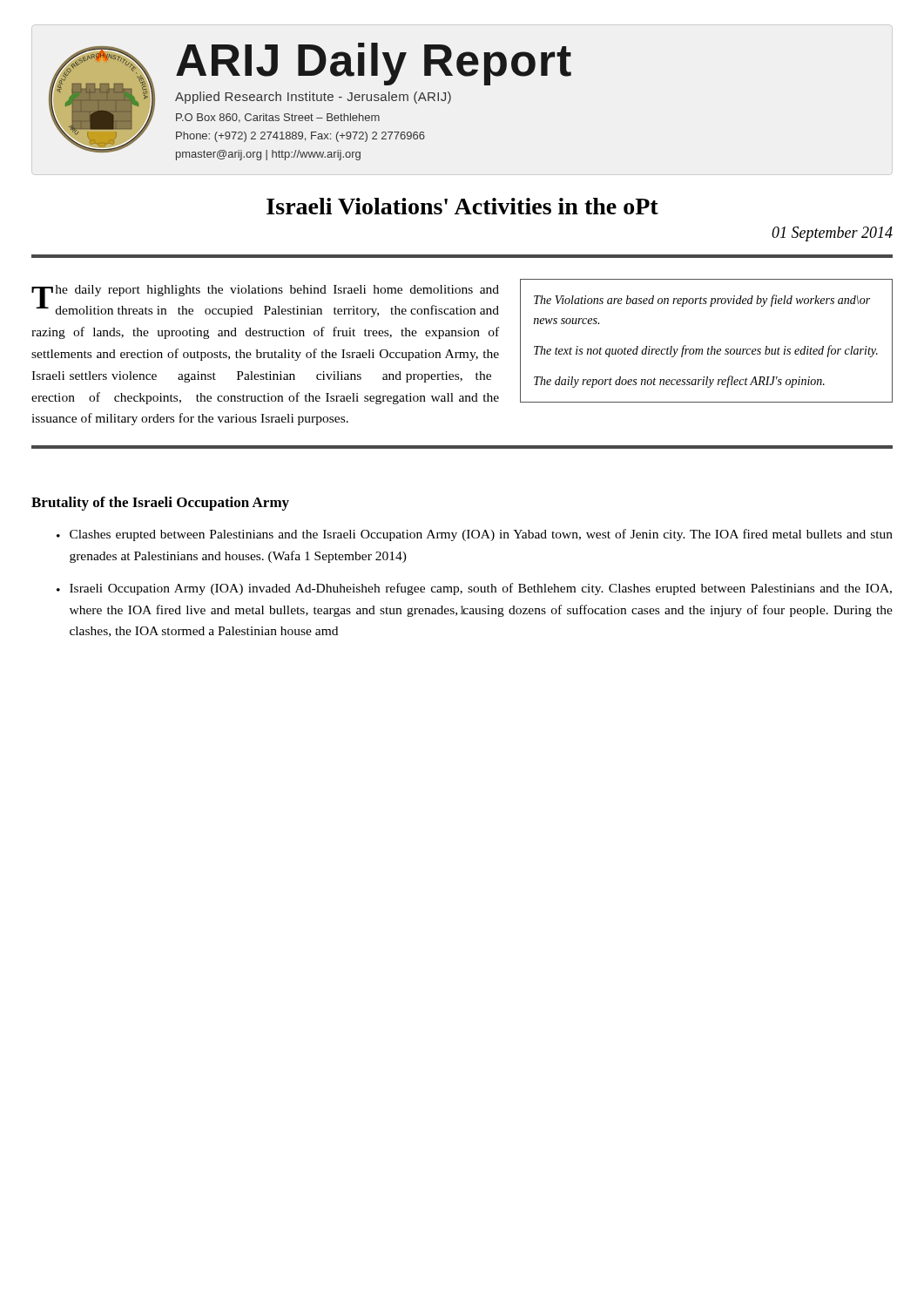Find the region starting "The daily report highlights the violations"
The height and width of the screenshot is (1307, 924).
[265, 352]
